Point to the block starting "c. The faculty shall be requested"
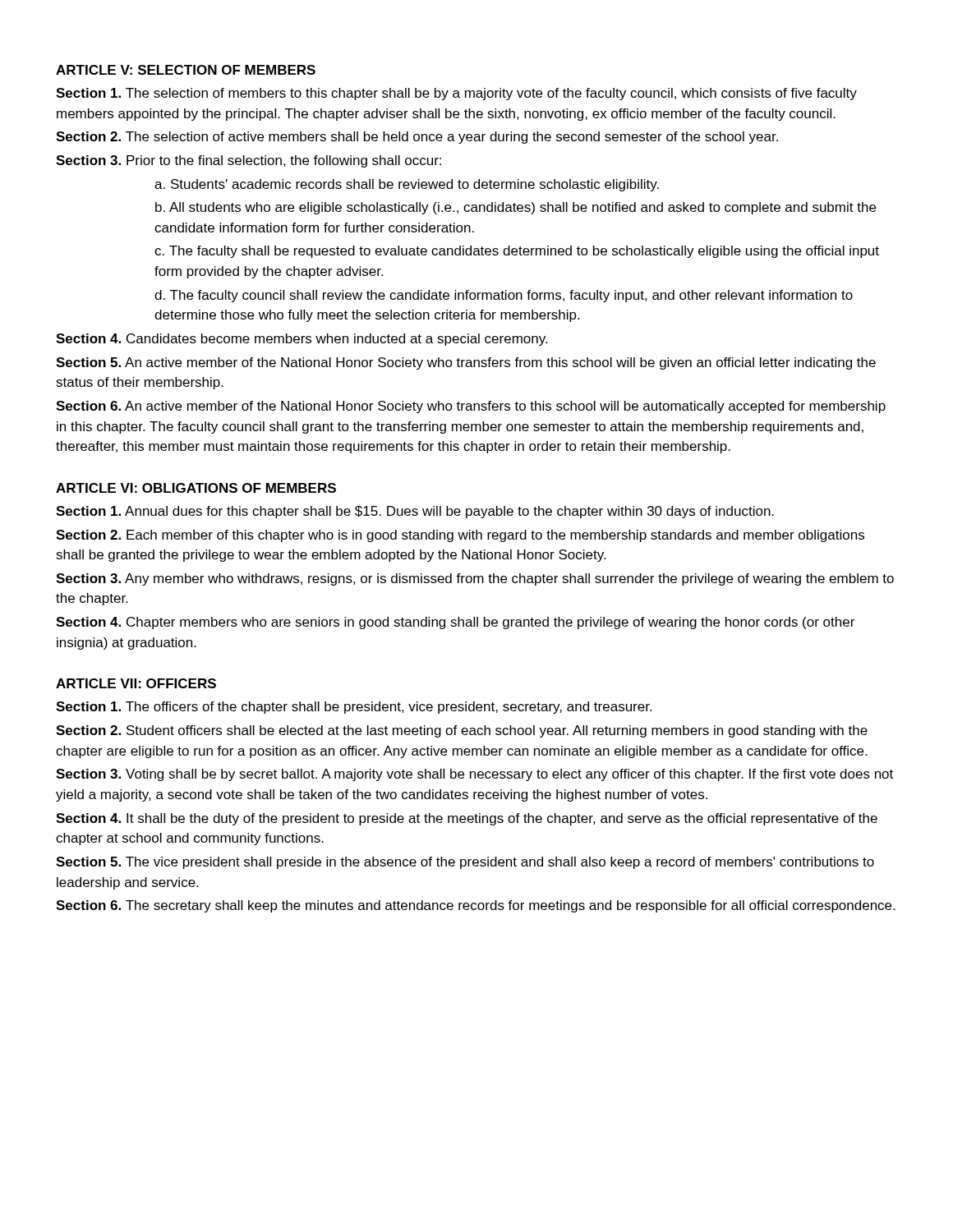The image size is (953, 1232). (517, 261)
